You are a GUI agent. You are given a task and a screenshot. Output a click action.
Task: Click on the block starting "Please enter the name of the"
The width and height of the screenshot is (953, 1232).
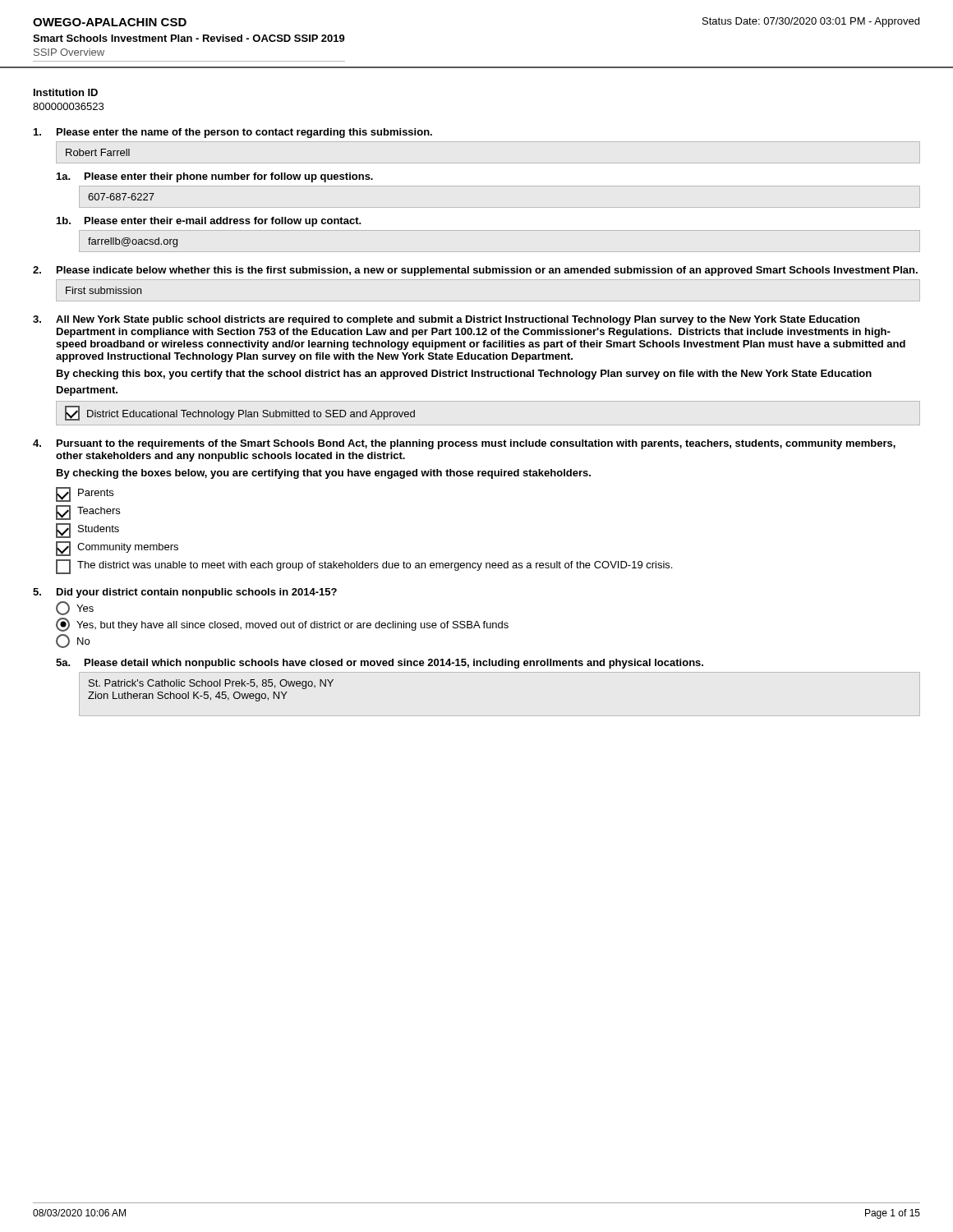tap(476, 189)
